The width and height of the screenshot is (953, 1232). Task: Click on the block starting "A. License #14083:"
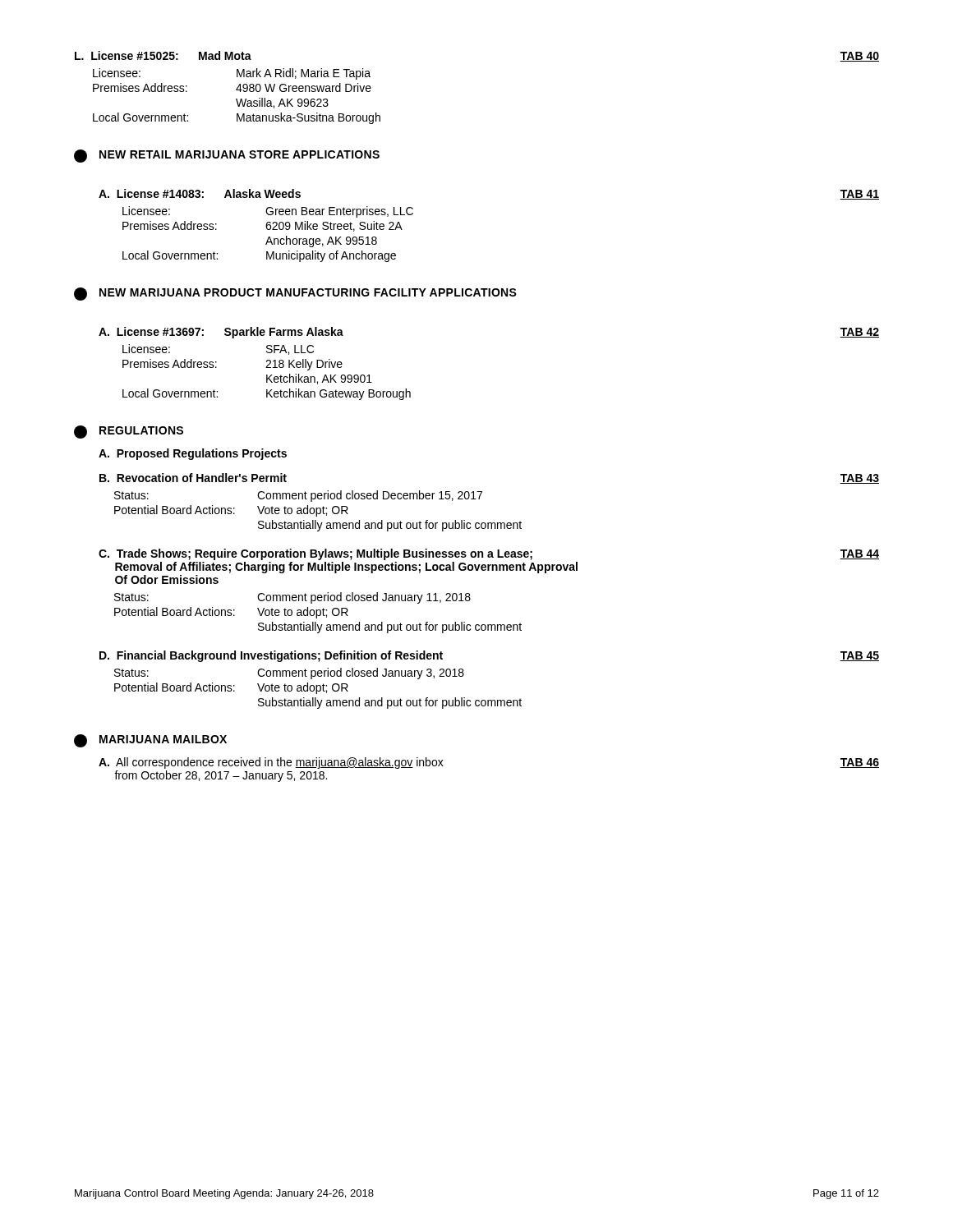[x=150, y=194]
